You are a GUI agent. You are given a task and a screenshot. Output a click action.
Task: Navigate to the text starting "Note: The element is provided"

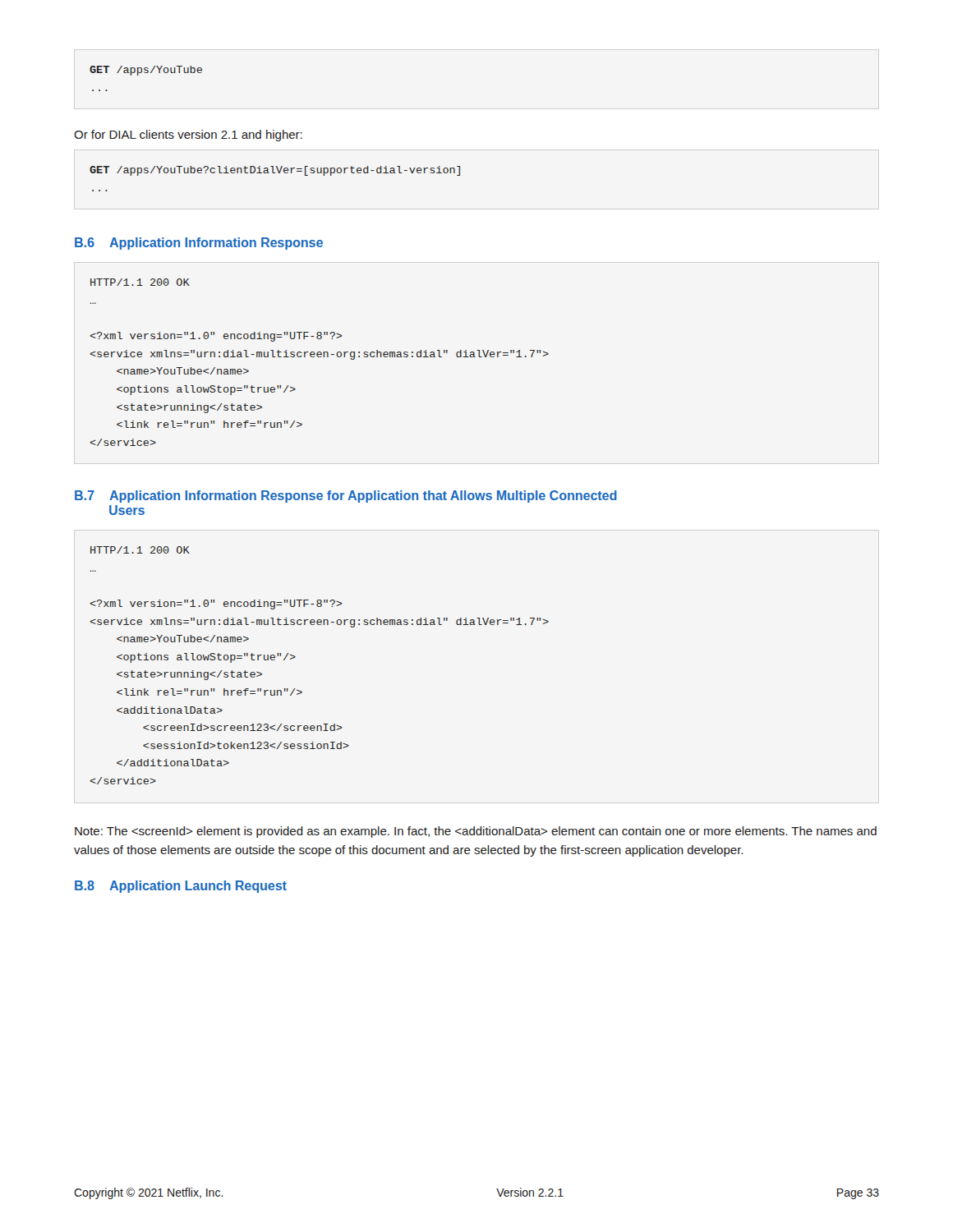click(x=475, y=840)
